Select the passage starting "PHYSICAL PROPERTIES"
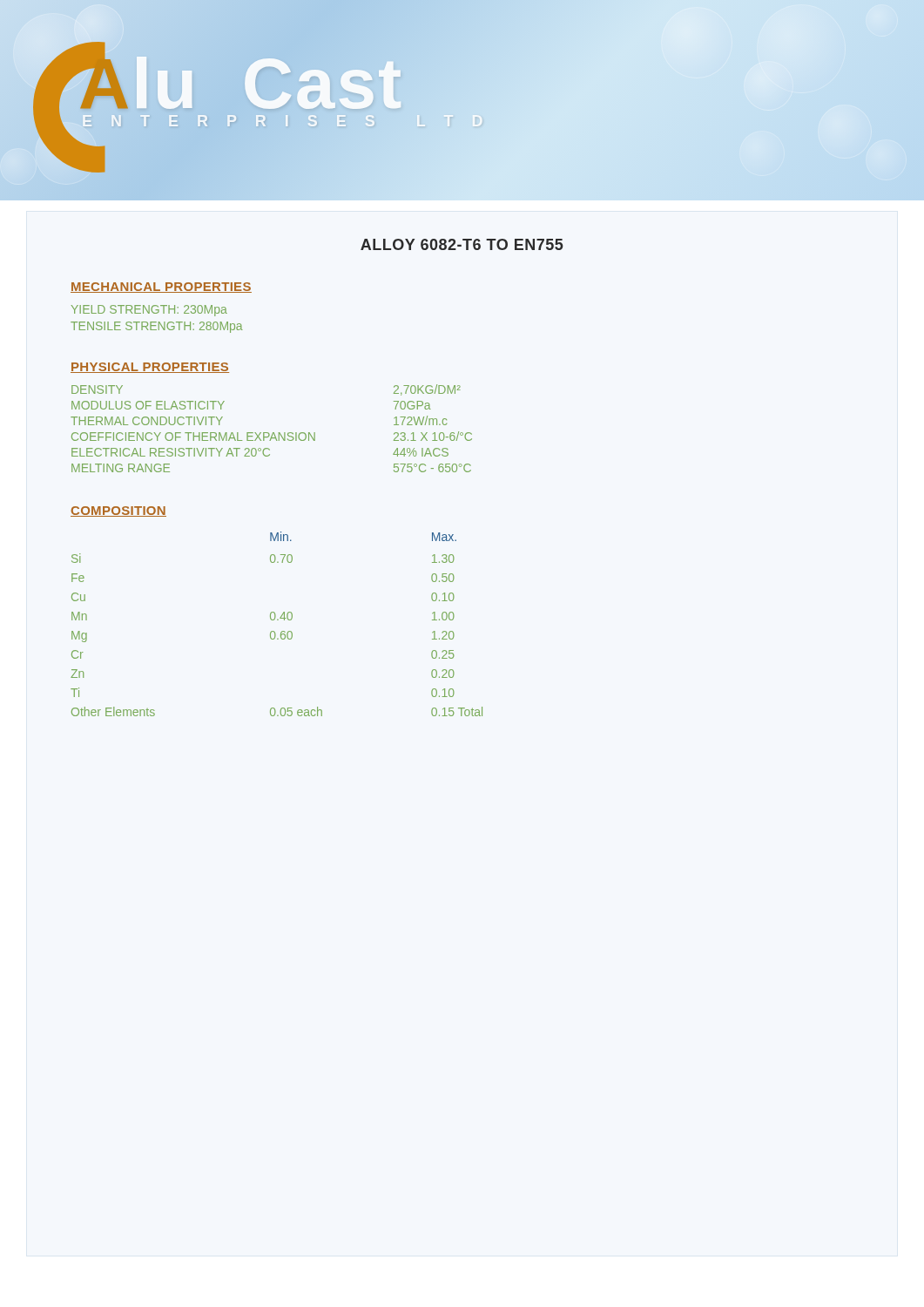This screenshot has height=1307, width=924. pyautogui.click(x=150, y=366)
